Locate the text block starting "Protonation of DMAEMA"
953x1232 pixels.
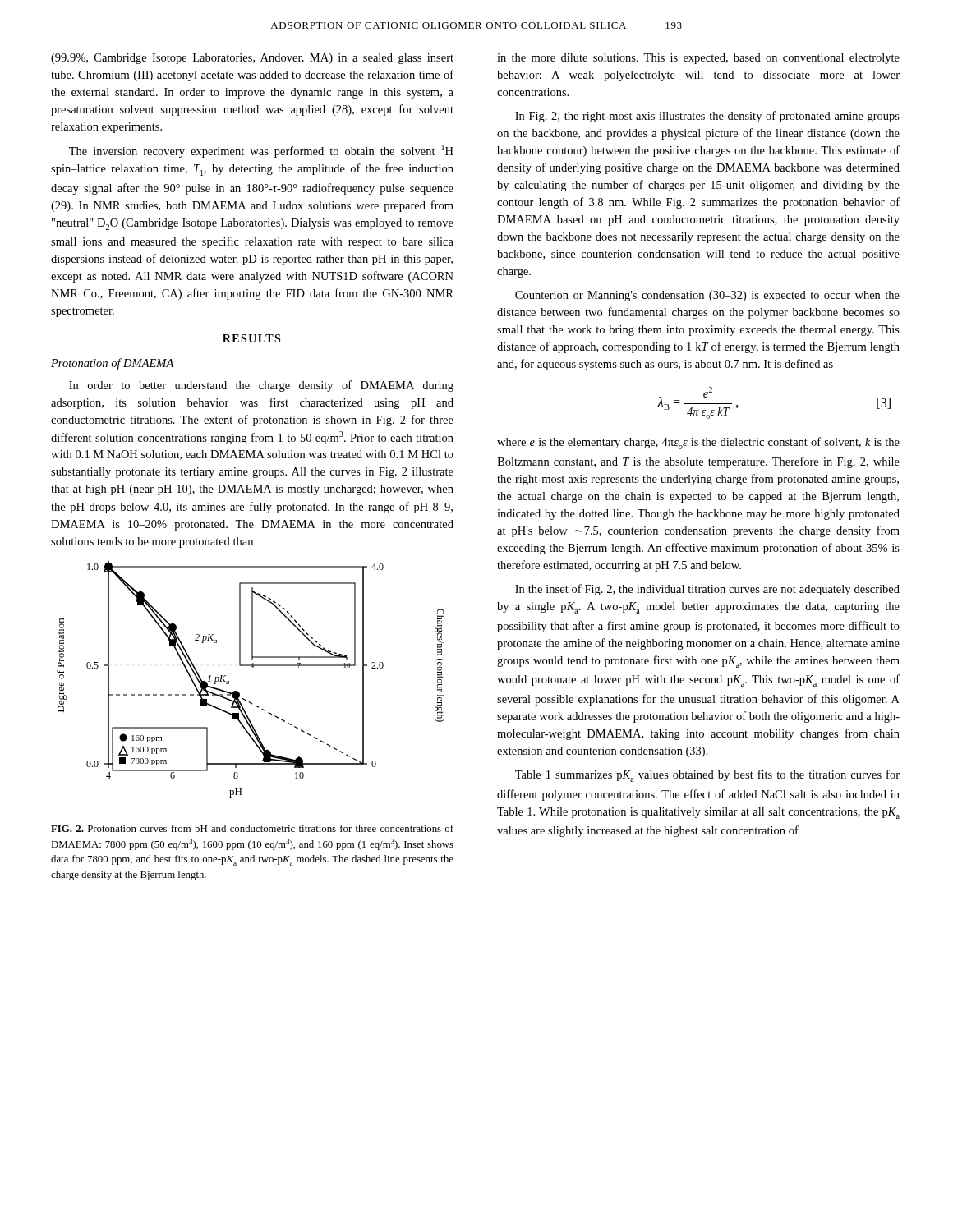pos(112,363)
